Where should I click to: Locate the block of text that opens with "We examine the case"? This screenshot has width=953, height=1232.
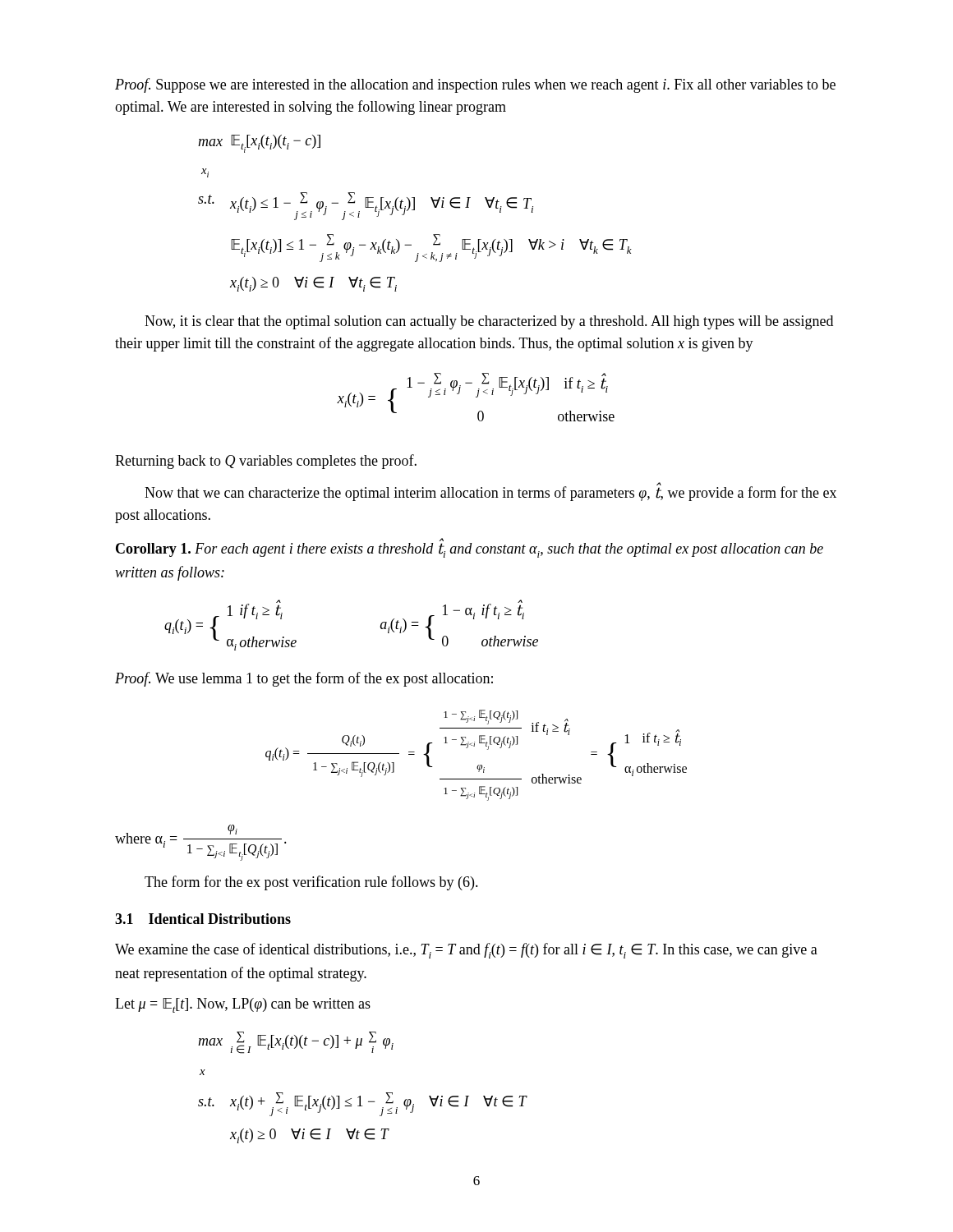[466, 961]
